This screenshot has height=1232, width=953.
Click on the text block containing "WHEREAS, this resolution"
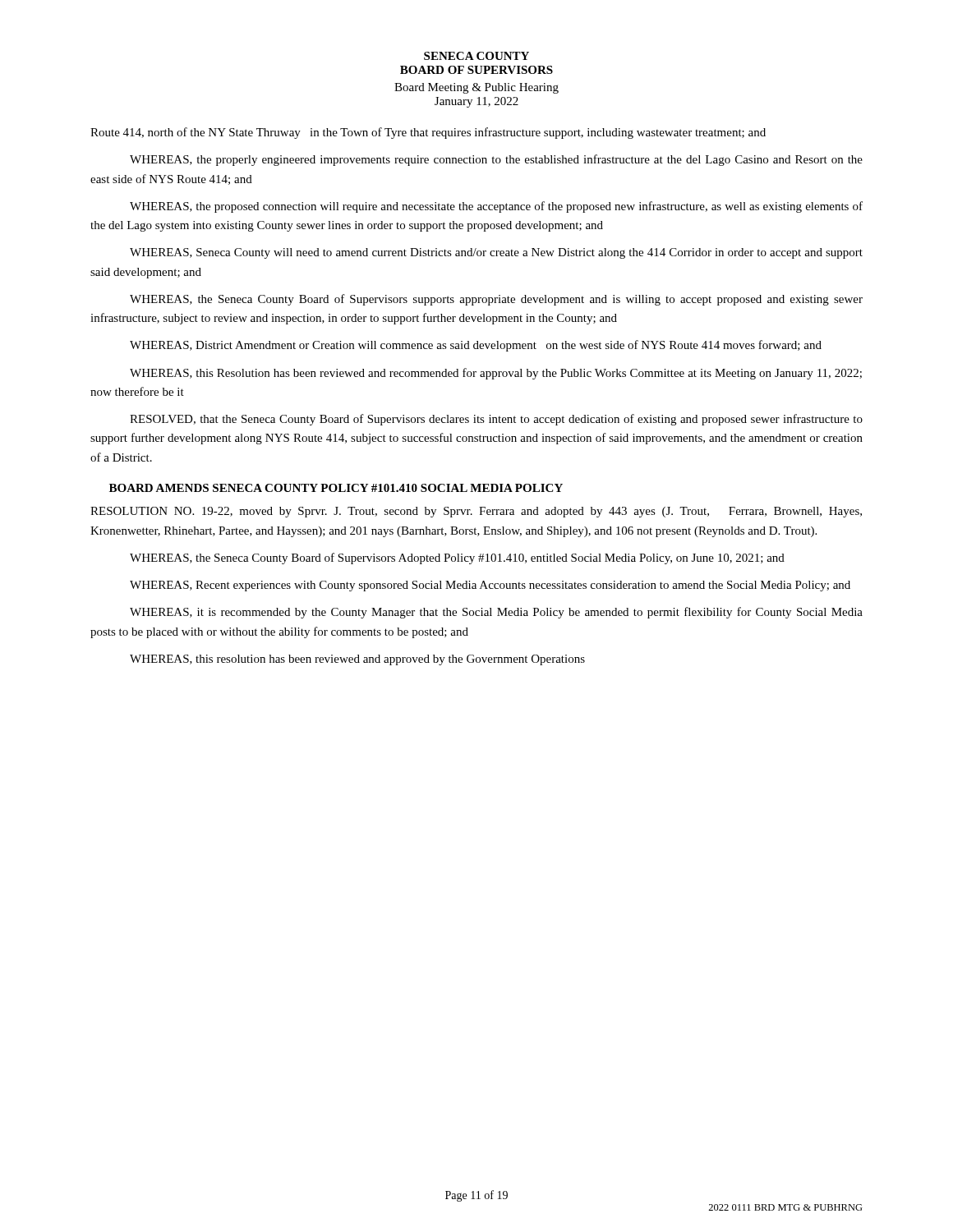point(357,659)
